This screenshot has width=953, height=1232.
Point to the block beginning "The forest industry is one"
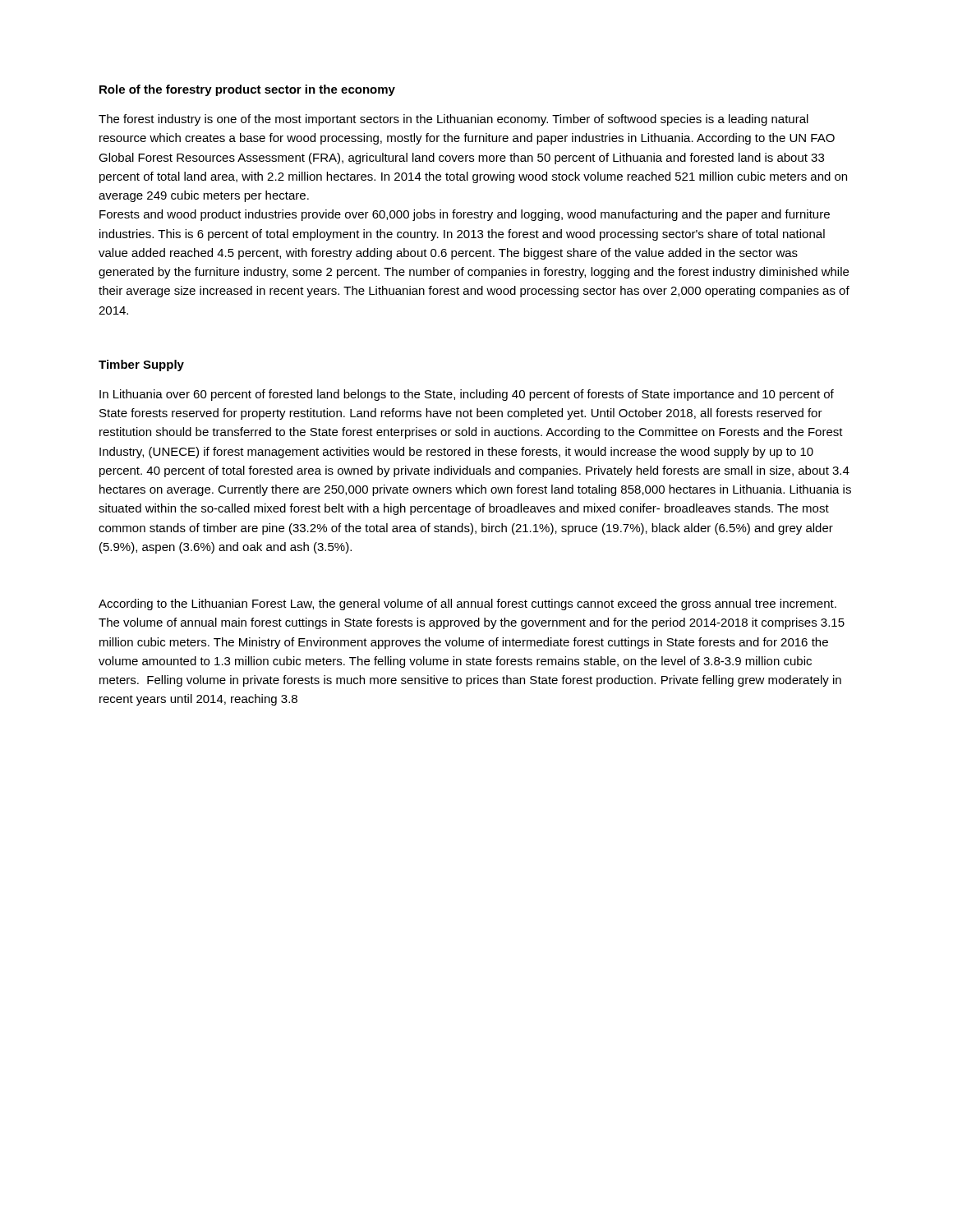(474, 214)
